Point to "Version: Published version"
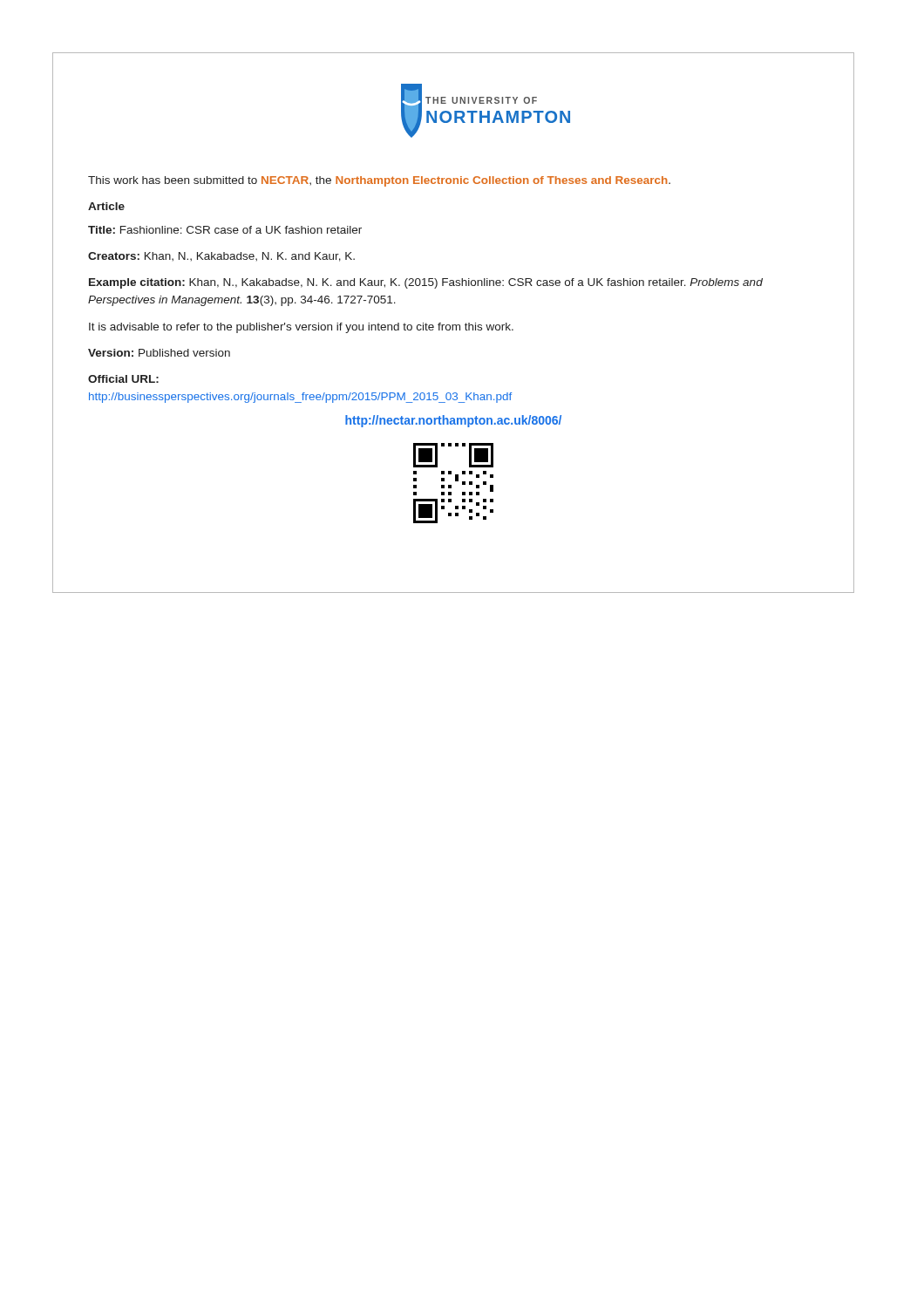Viewport: 924px width, 1308px height. pos(159,353)
